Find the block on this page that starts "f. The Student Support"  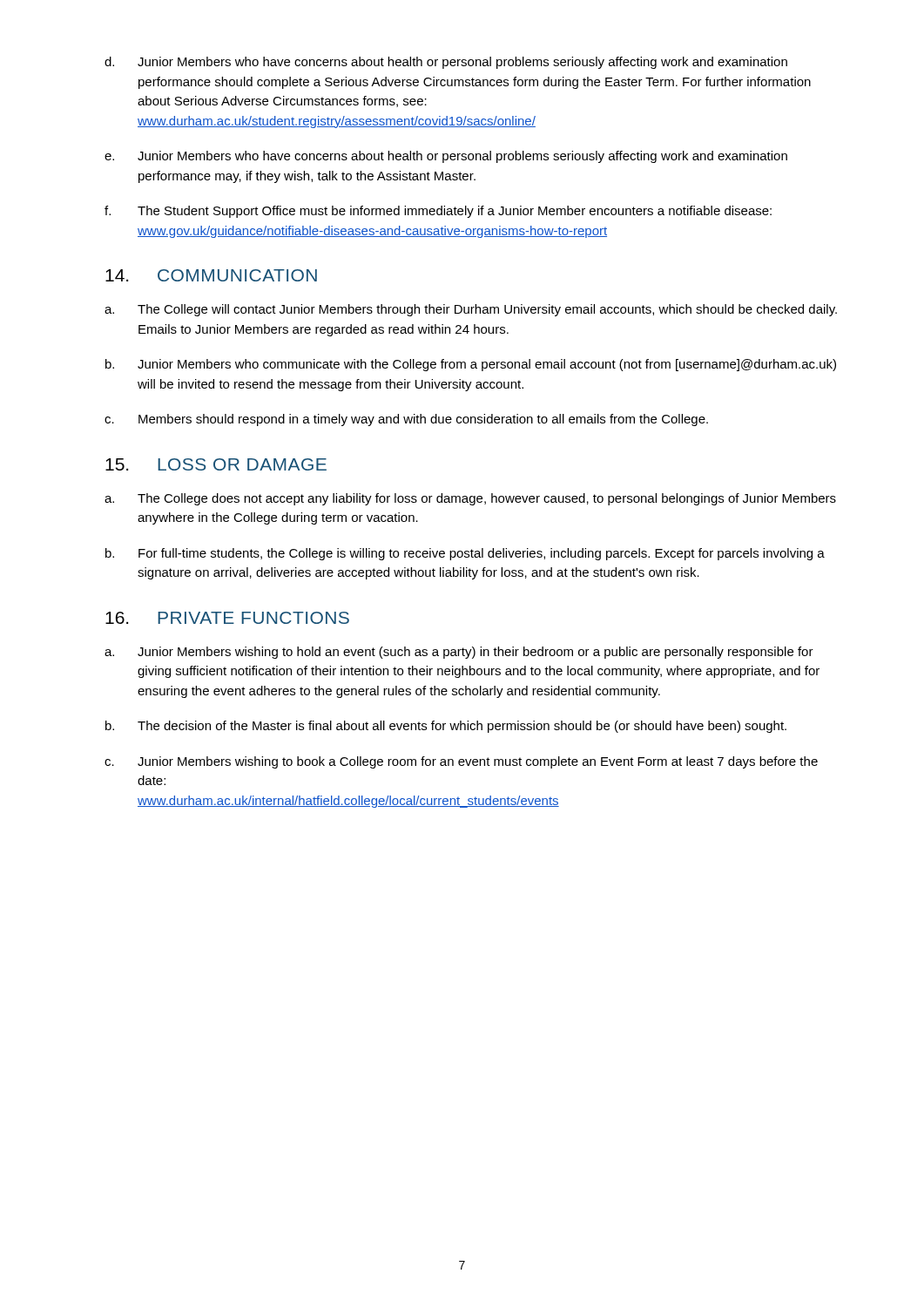tap(475, 221)
